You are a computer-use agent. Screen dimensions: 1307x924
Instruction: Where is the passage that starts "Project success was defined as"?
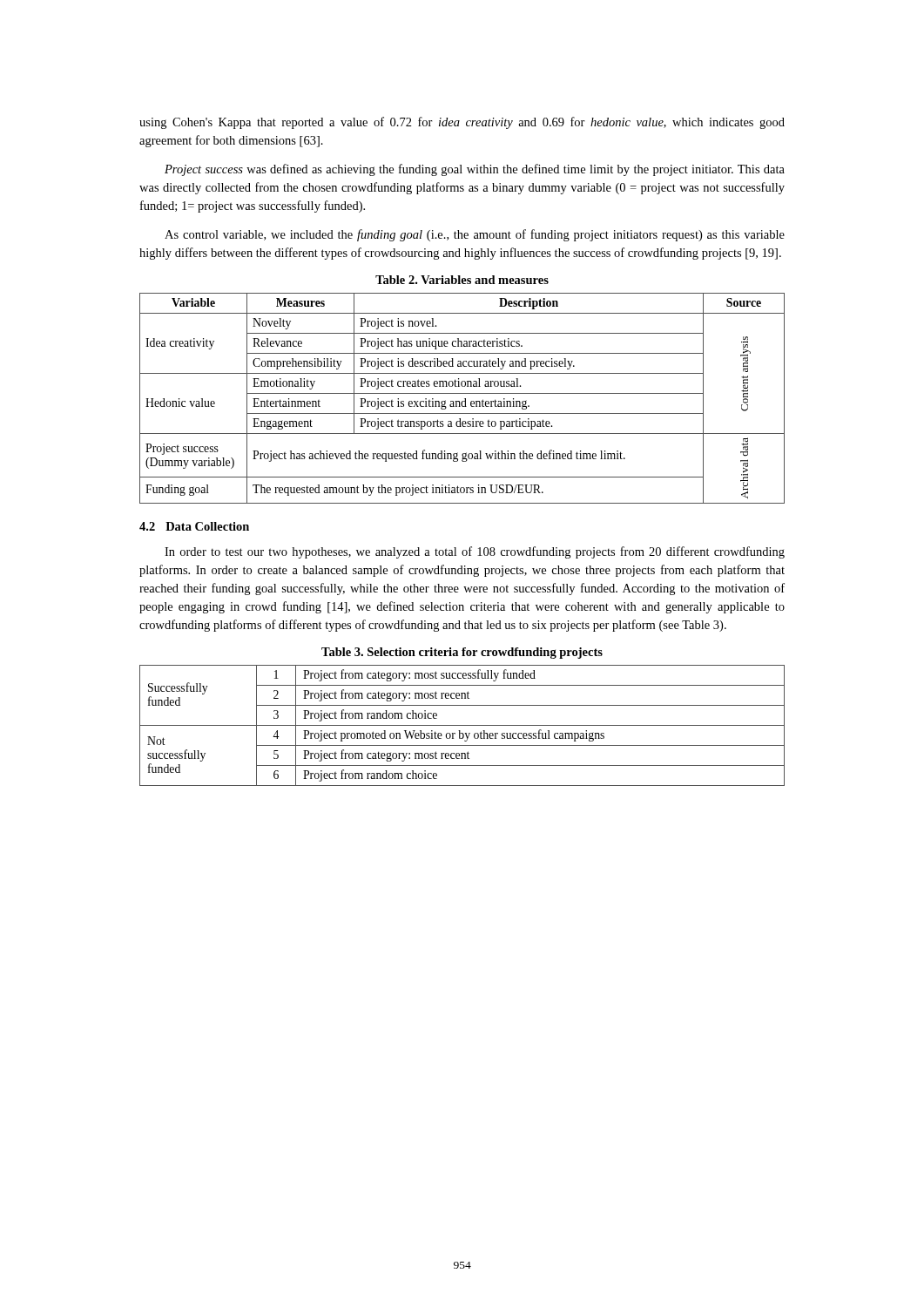[x=462, y=188]
